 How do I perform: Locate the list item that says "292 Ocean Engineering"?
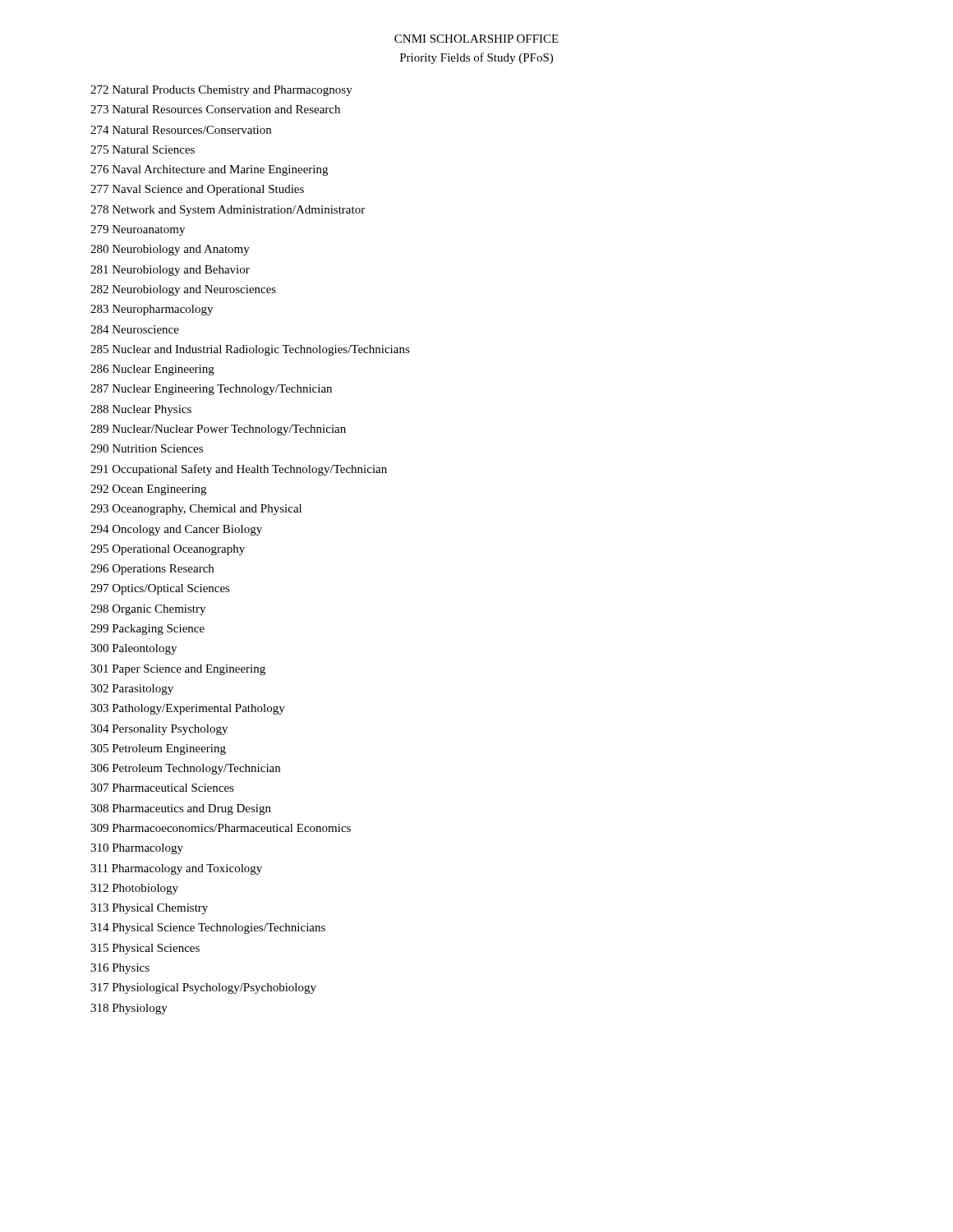click(149, 489)
